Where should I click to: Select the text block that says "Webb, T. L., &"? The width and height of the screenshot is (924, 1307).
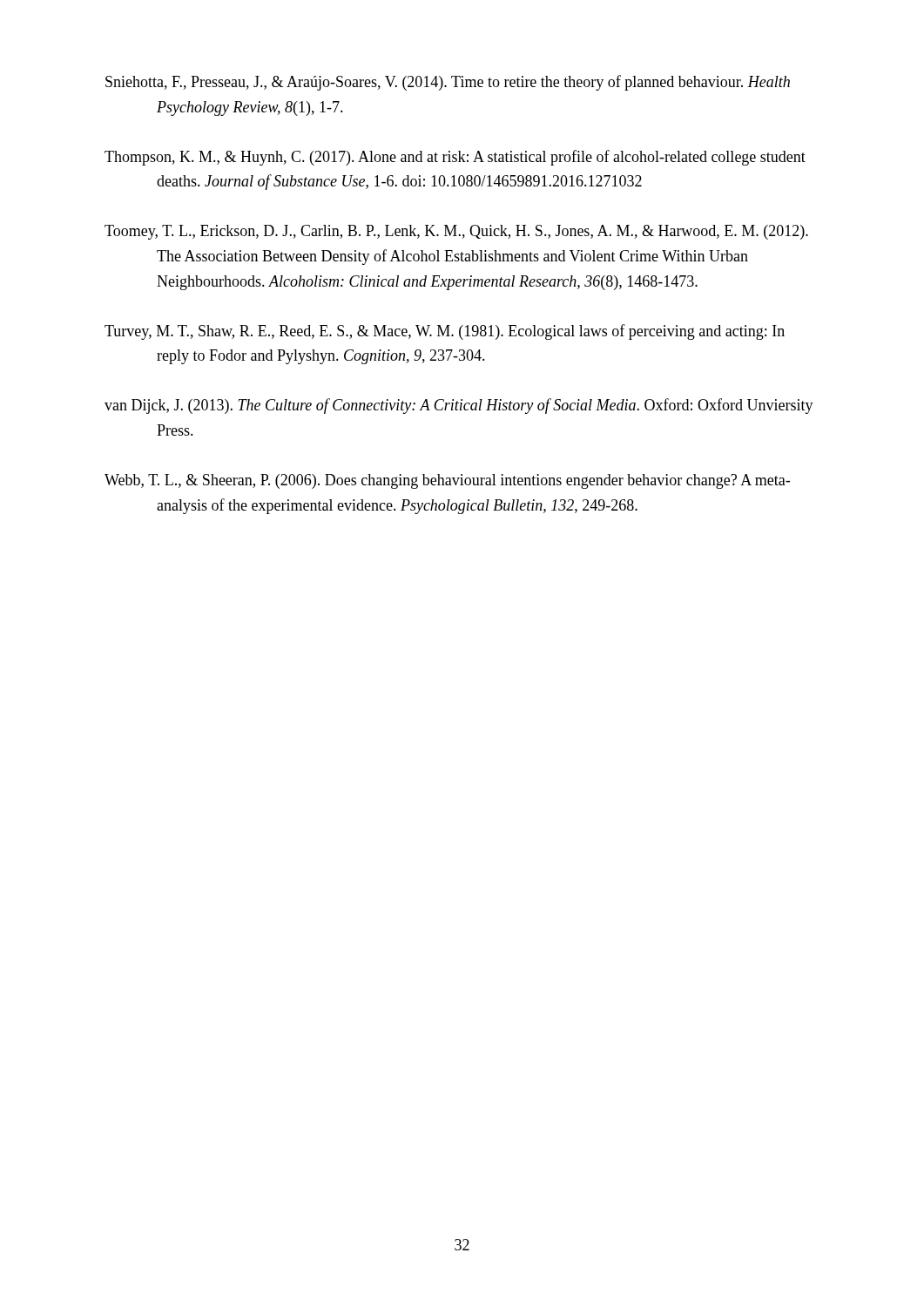(447, 492)
